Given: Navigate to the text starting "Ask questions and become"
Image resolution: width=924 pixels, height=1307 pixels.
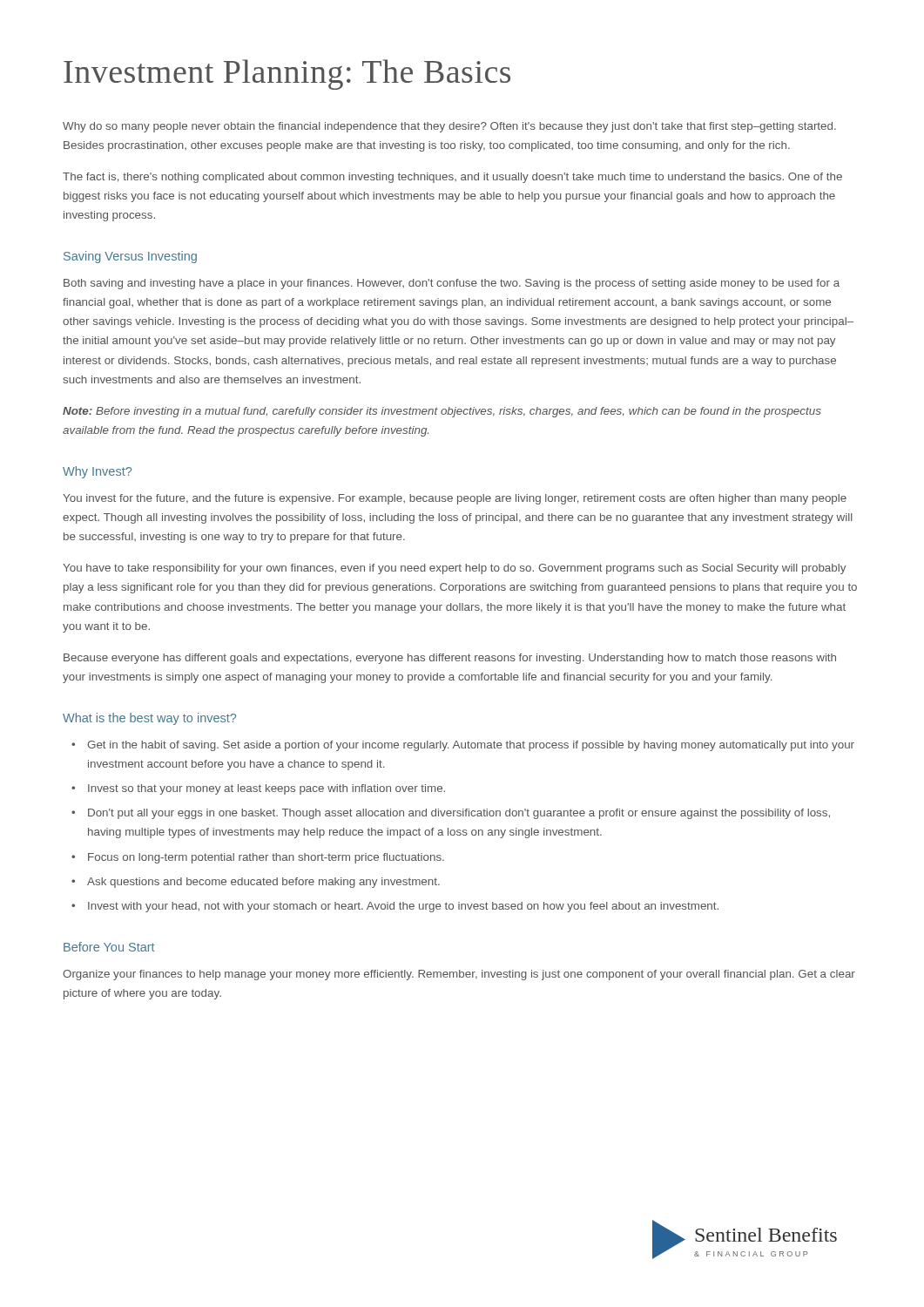Looking at the screenshot, I should [x=256, y=883].
